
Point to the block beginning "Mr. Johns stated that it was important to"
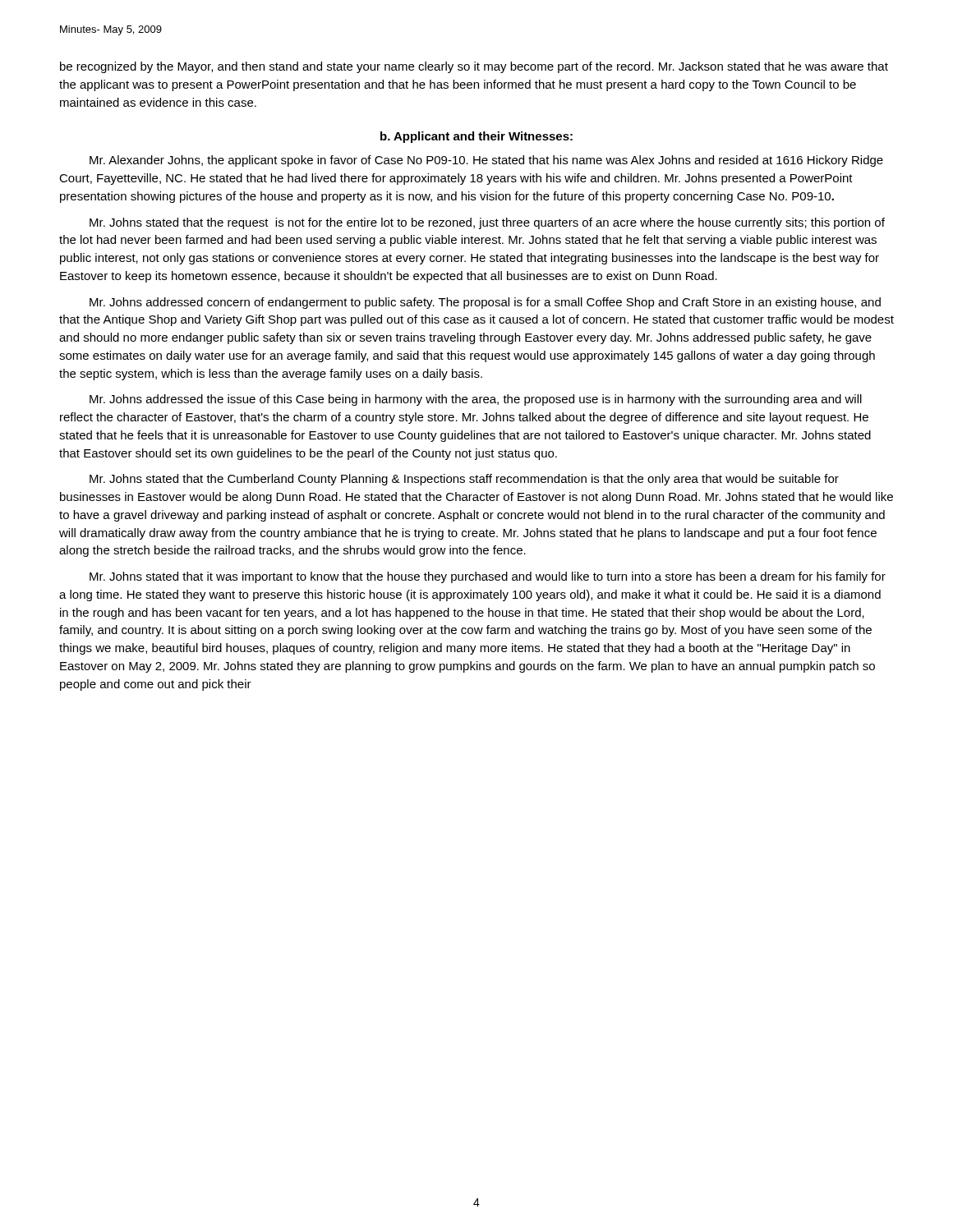pyautogui.click(x=472, y=630)
